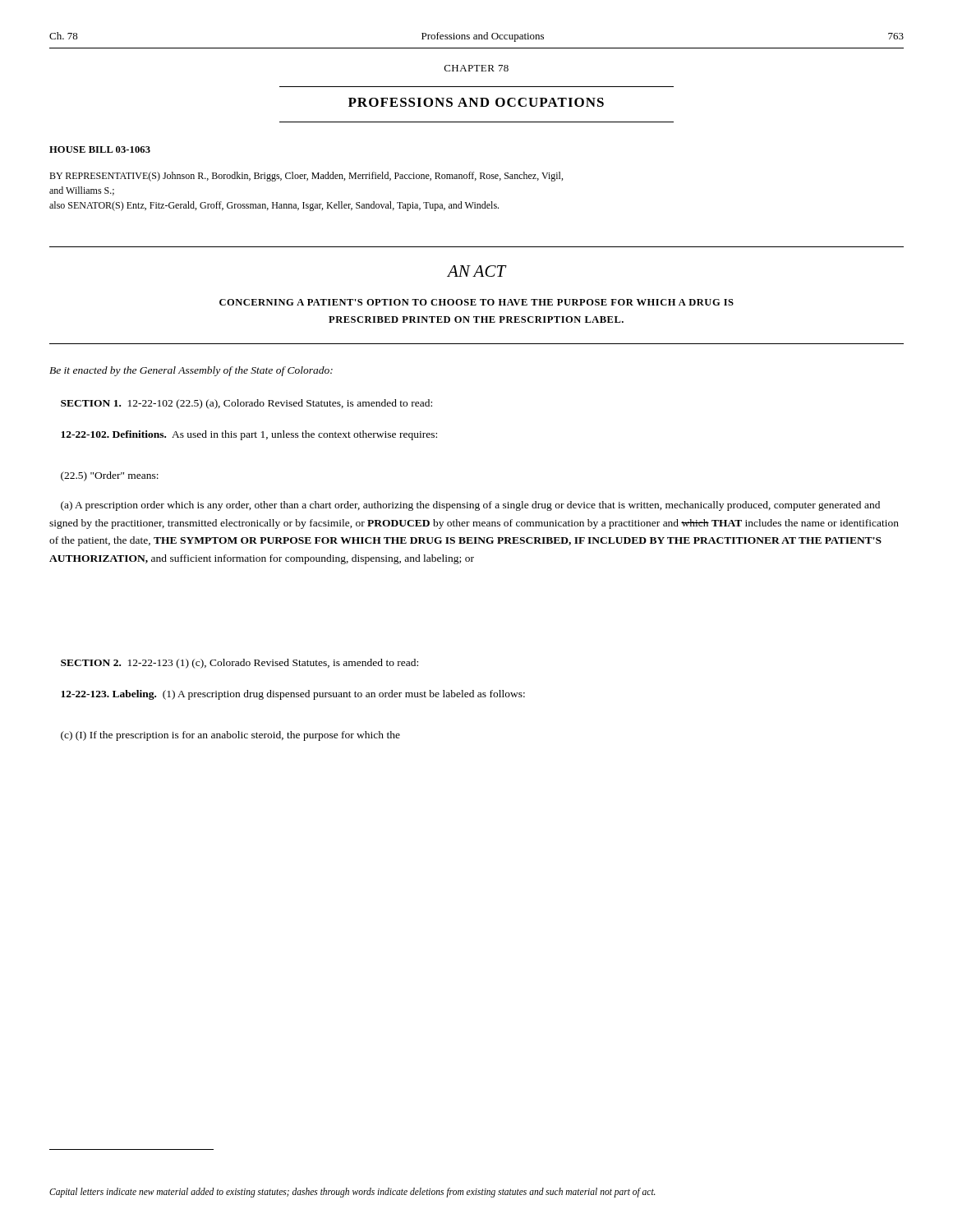Screen dimensions: 1232x953
Task: Navigate to the element starting "AN ACT"
Action: click(x=476, y=271)
